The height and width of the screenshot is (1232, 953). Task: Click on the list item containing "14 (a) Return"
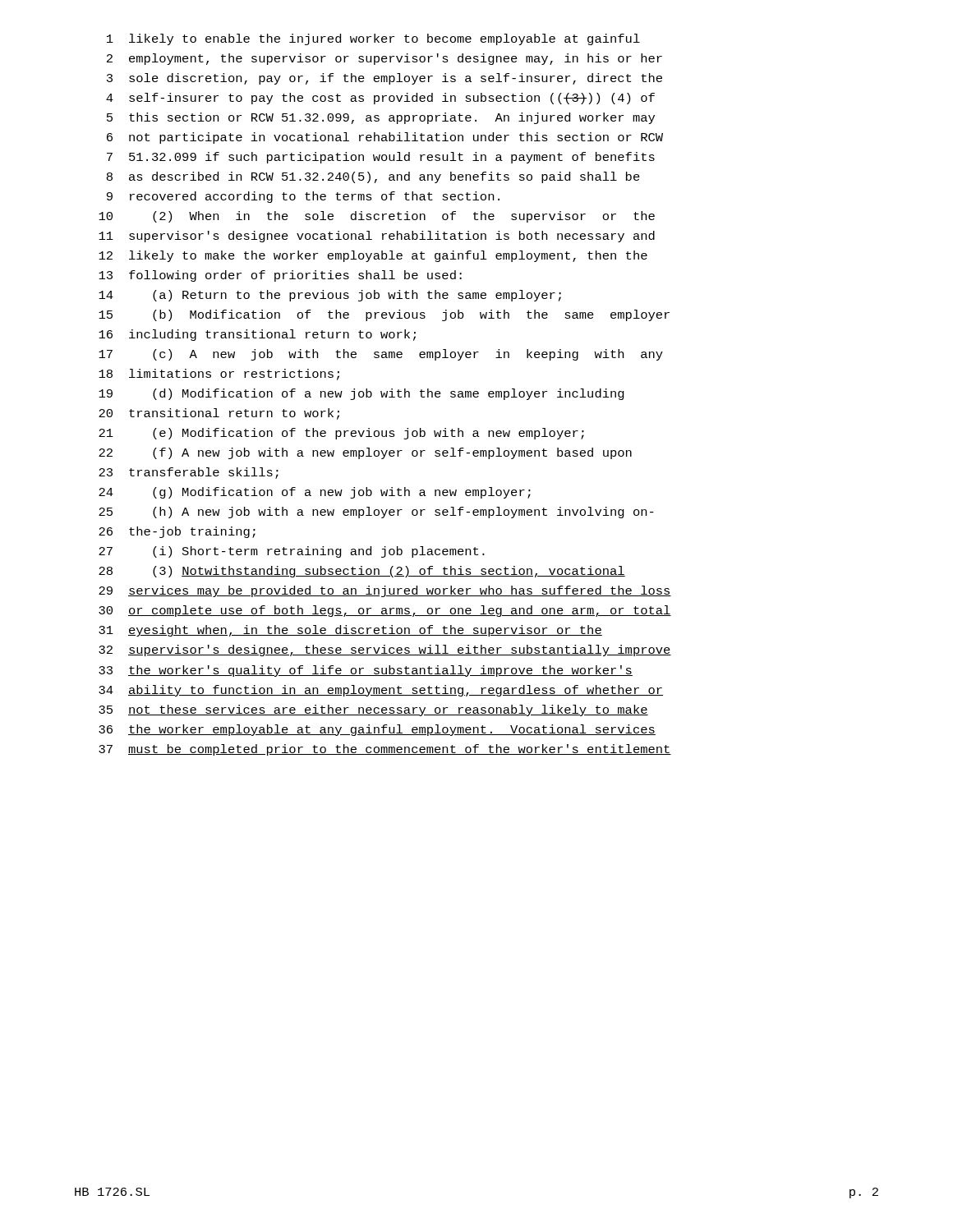(x=485, y=296)
